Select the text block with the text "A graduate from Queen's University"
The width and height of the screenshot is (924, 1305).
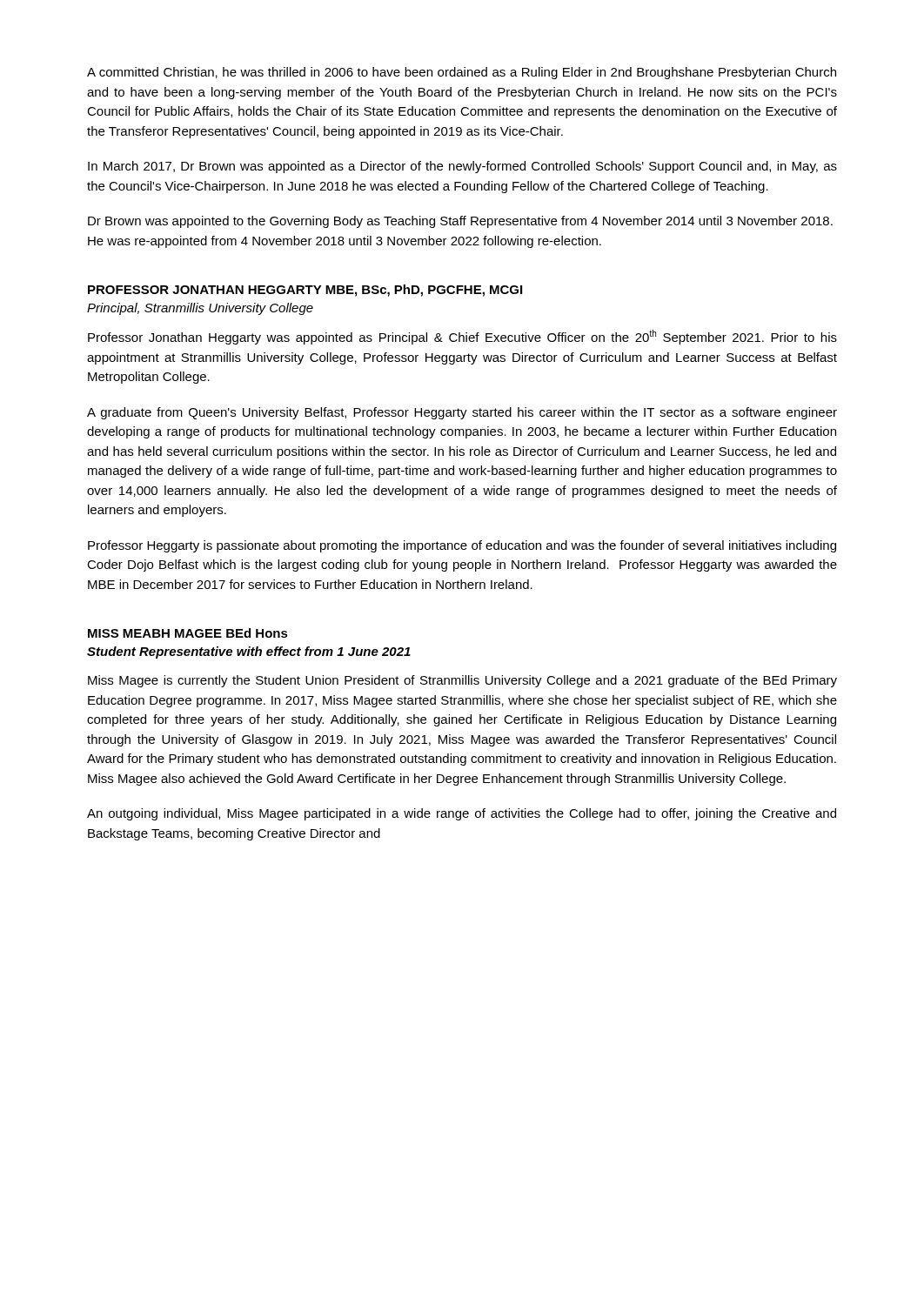462,460
